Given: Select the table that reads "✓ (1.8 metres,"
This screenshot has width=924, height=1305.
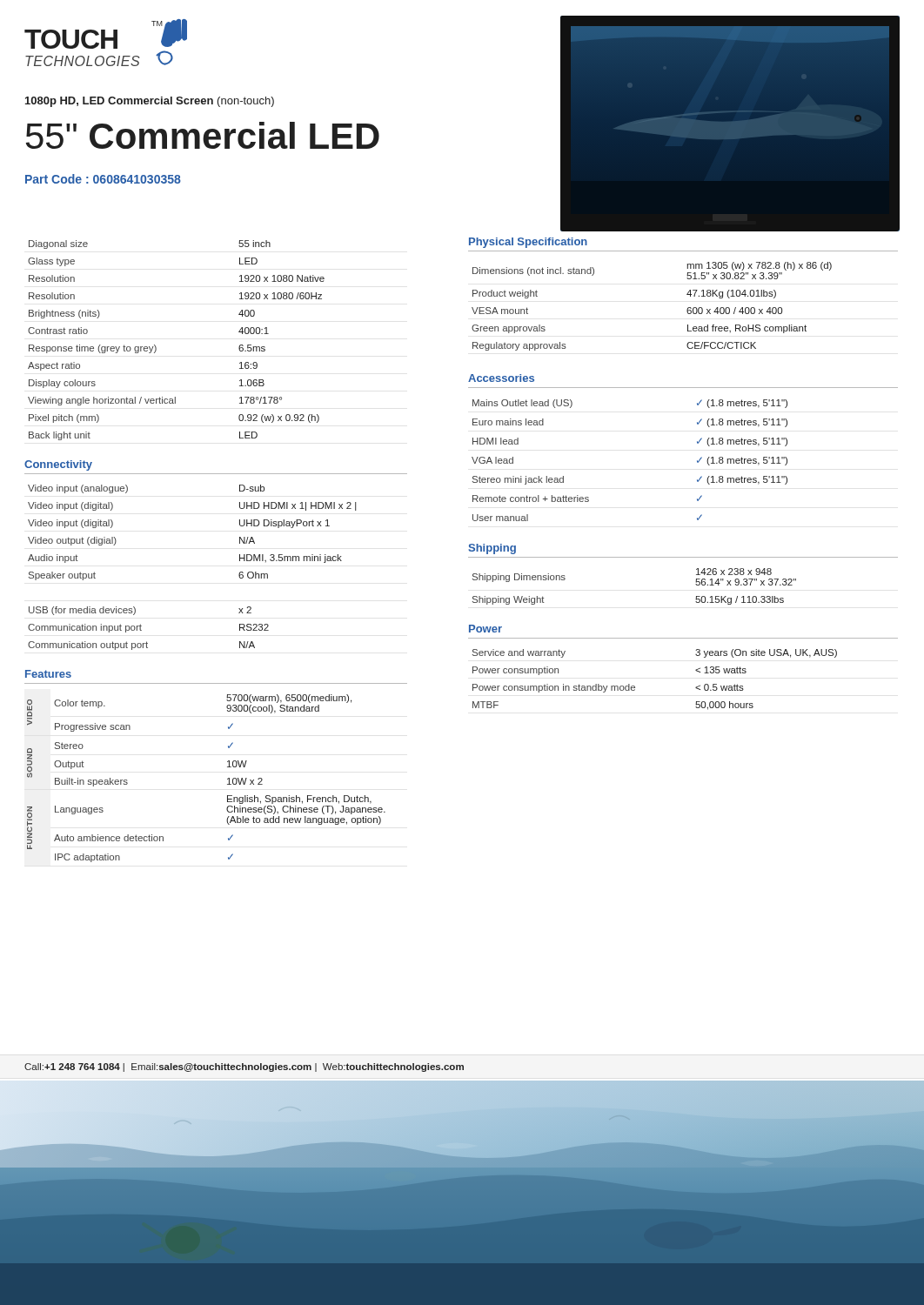Looking at the screenshot, I should [683, 460].
